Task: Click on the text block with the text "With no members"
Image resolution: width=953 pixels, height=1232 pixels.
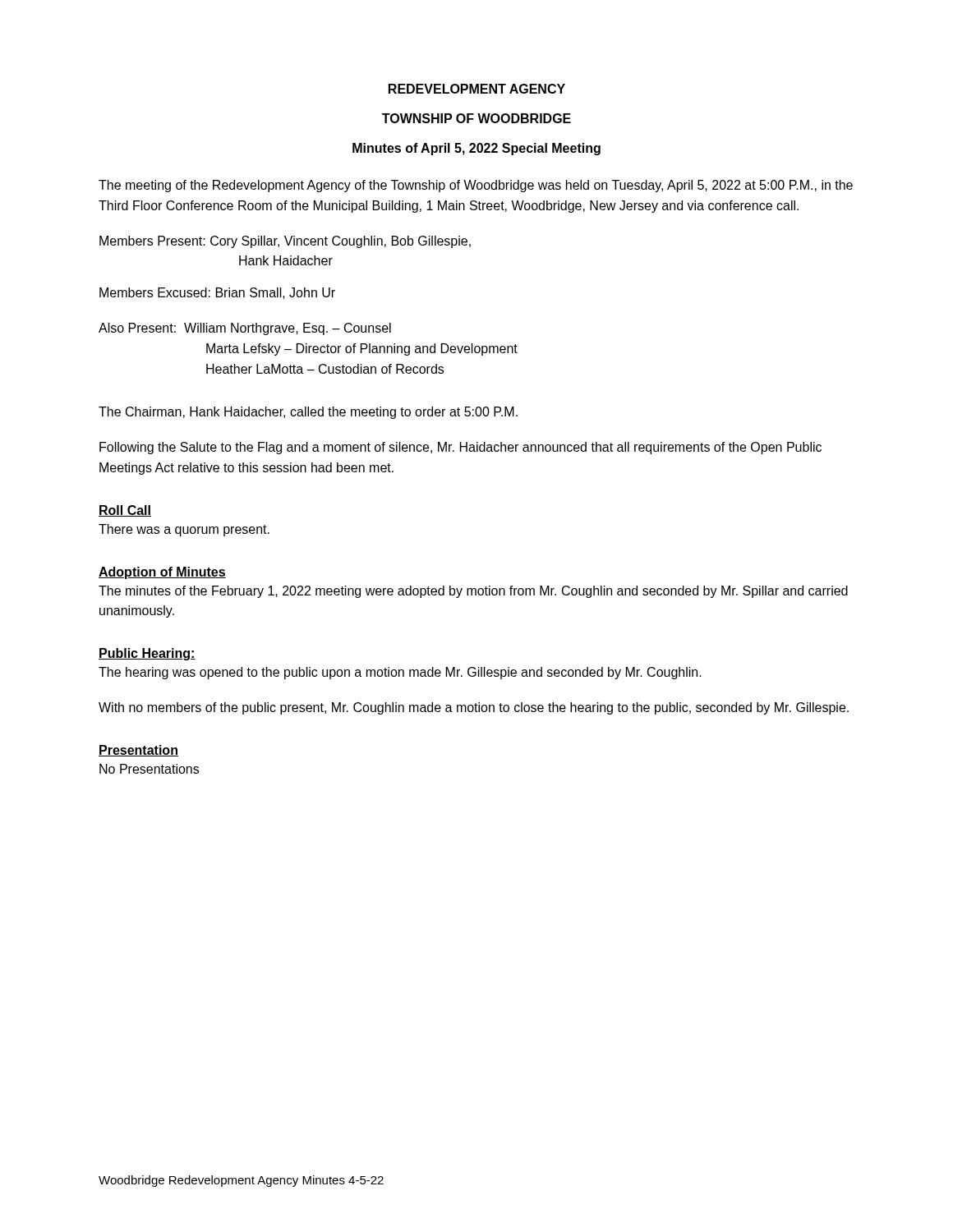Action: pos(474,708)
